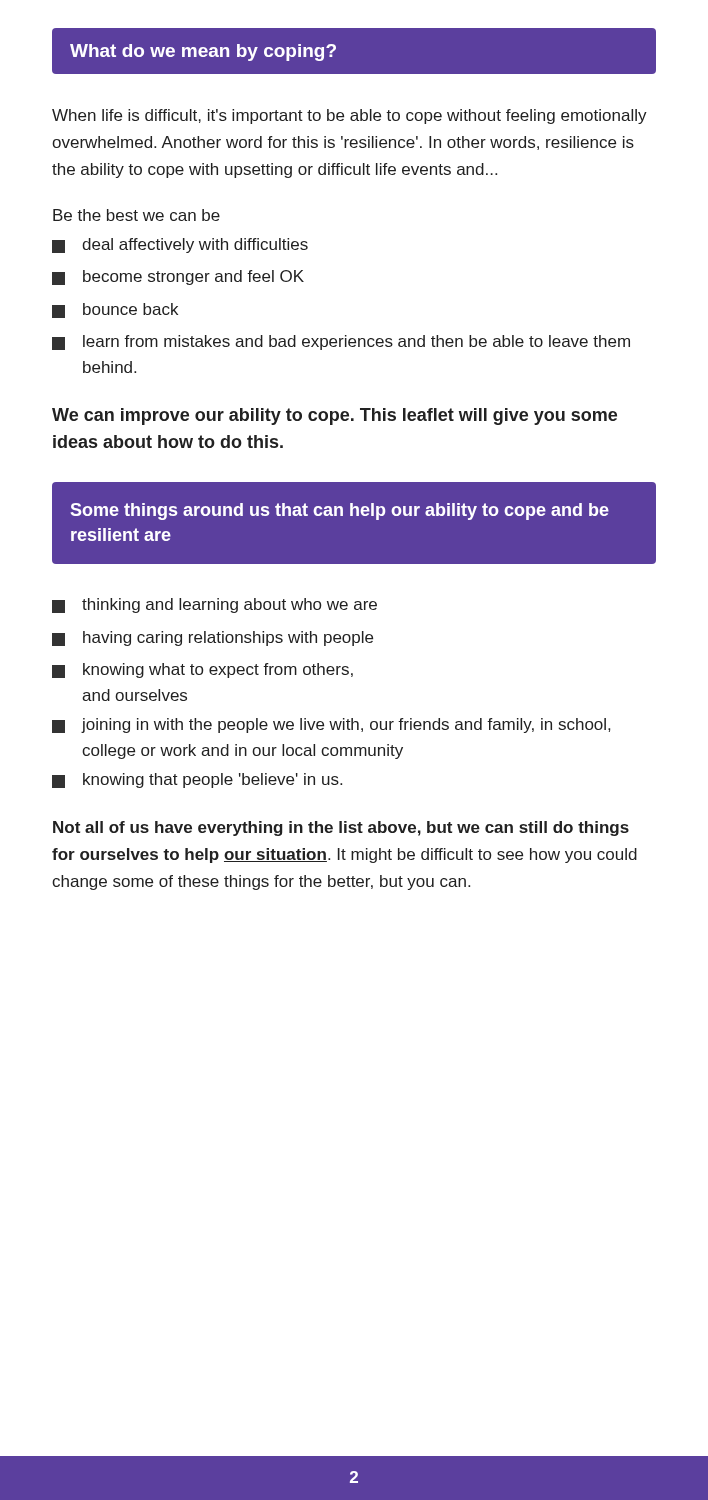
Task: Find the passage starting "knowing what to expect"
Action: [203, 683]
